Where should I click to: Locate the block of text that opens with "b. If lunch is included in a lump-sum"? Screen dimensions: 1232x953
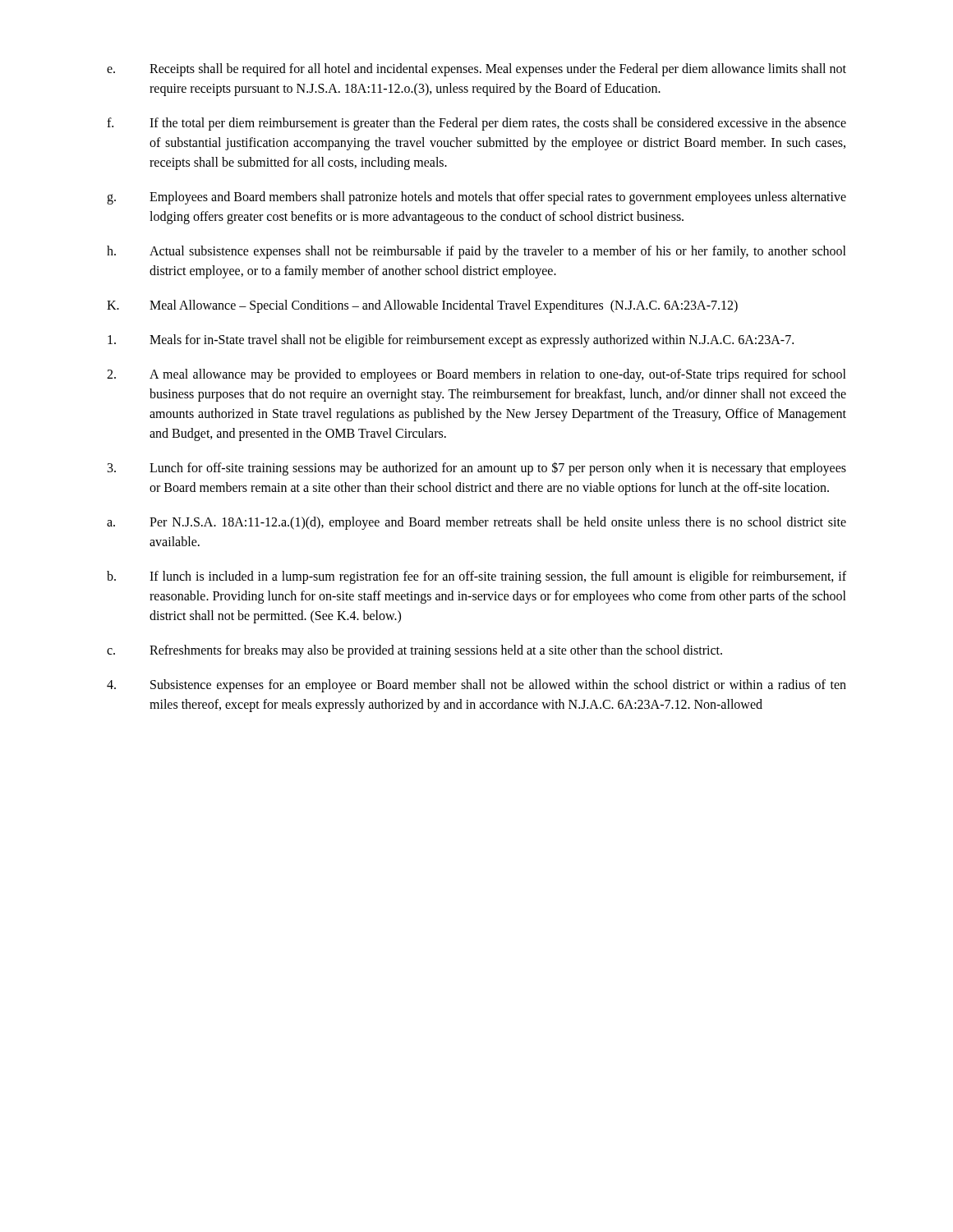tap(476, 596)
